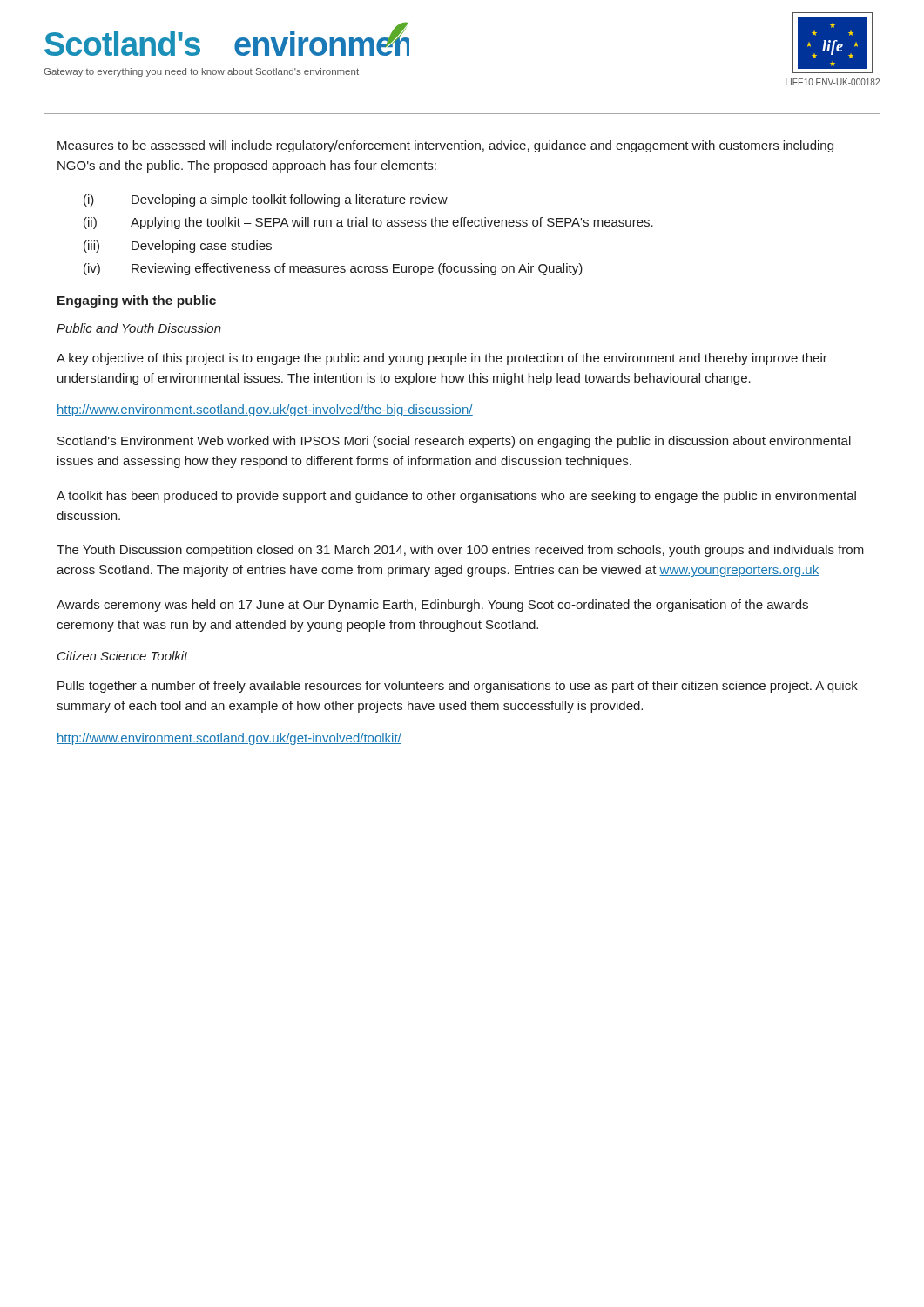
Task: Find "(iii) Developing case studies" on this page
Action: [178, 247]
